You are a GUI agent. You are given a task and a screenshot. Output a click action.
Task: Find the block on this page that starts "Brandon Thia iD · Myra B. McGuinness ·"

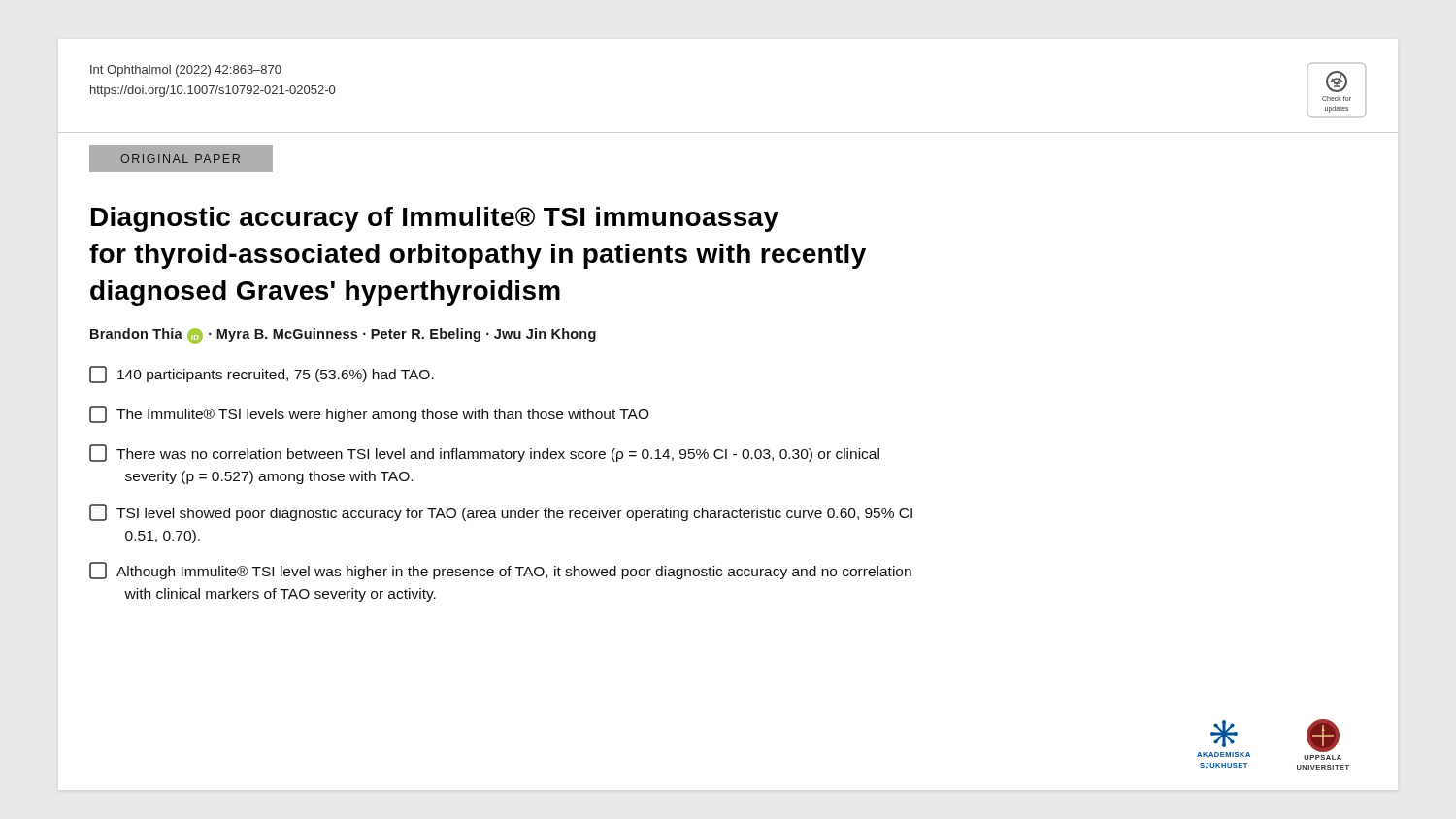pyautogui.click(x=343, y=335)
